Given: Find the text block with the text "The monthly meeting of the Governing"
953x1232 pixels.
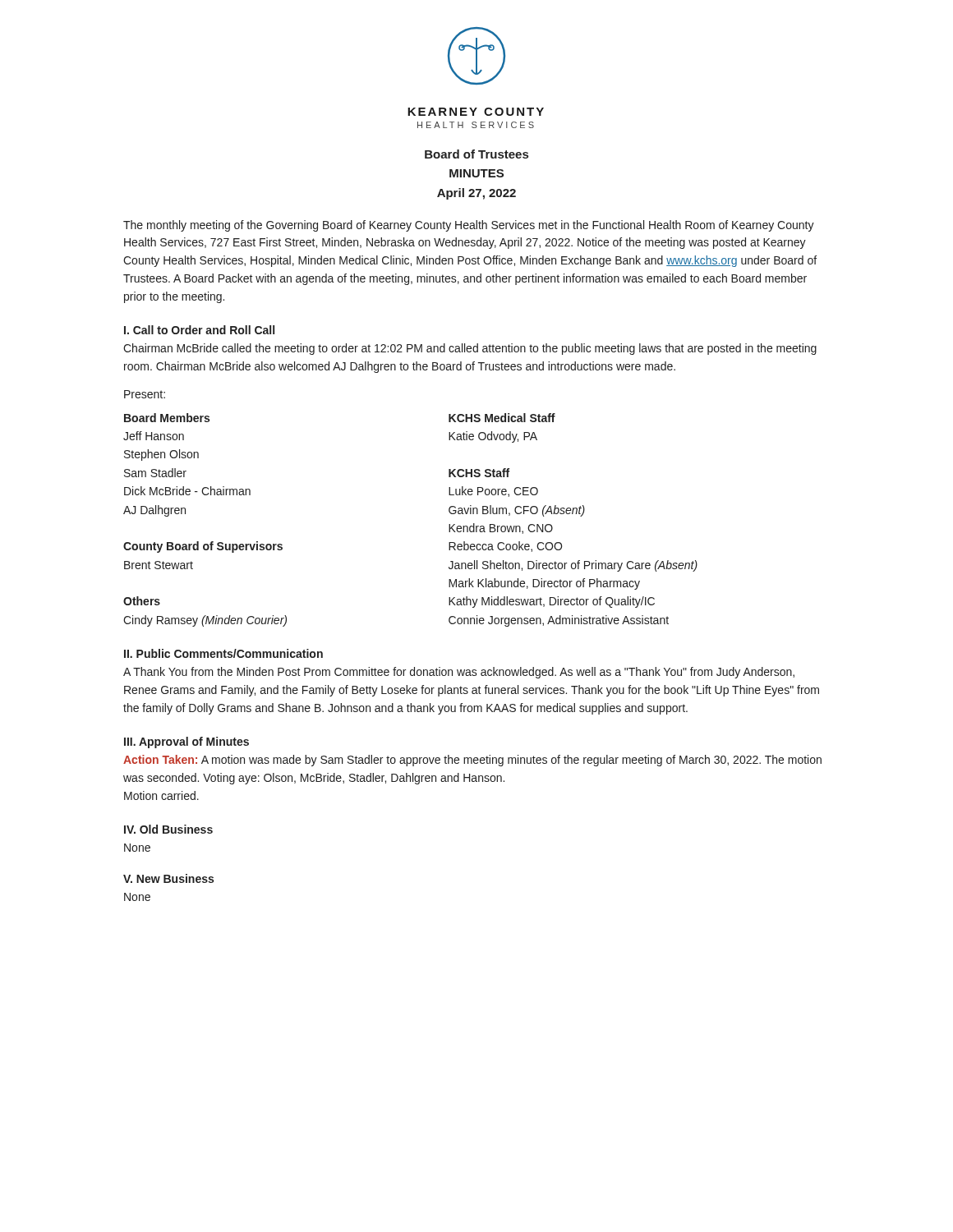Looking at the screenshot, I should [470, 261].
